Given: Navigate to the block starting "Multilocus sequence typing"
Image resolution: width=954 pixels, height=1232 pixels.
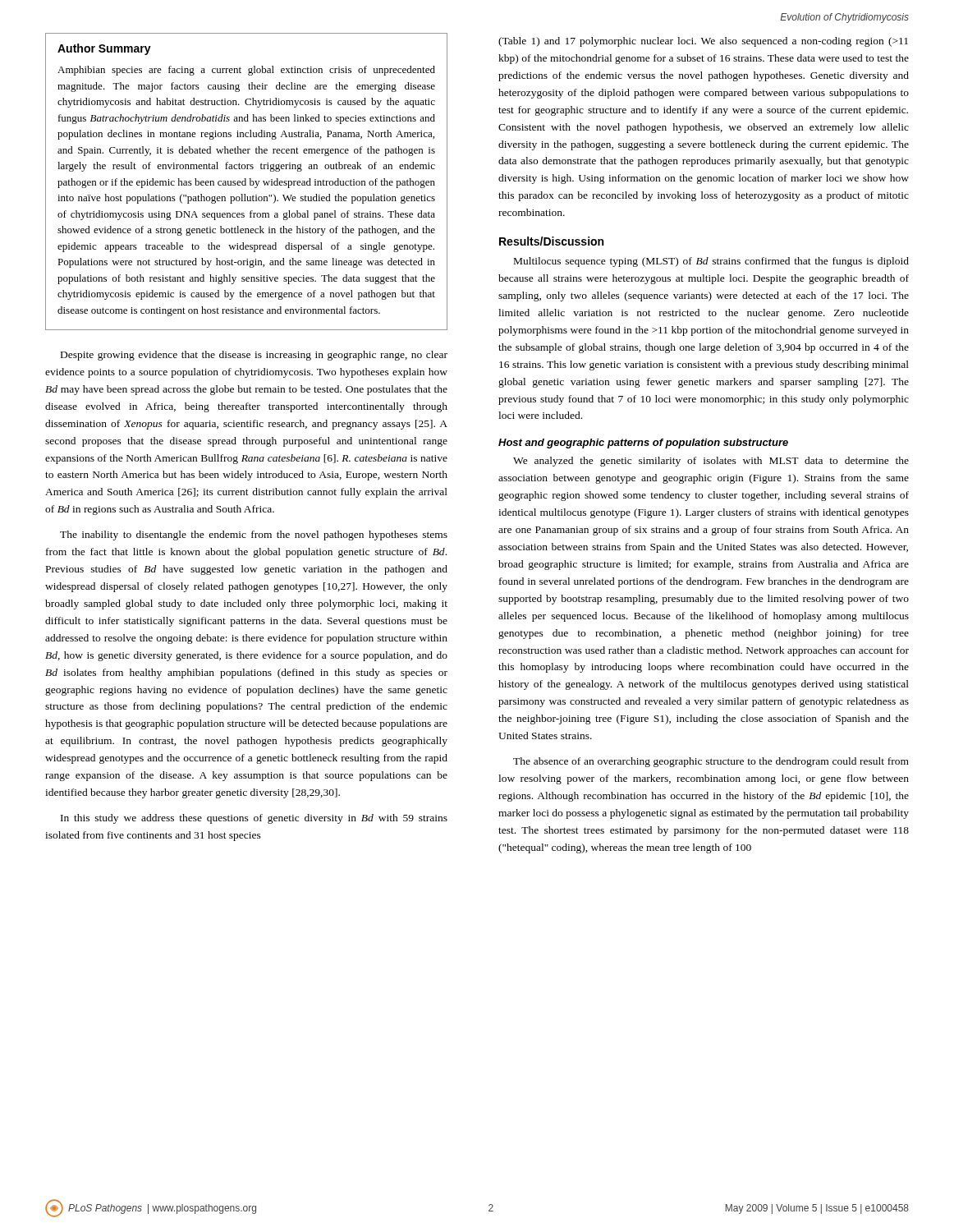Looking at the screenshot, I should click(x=704, y=339).
